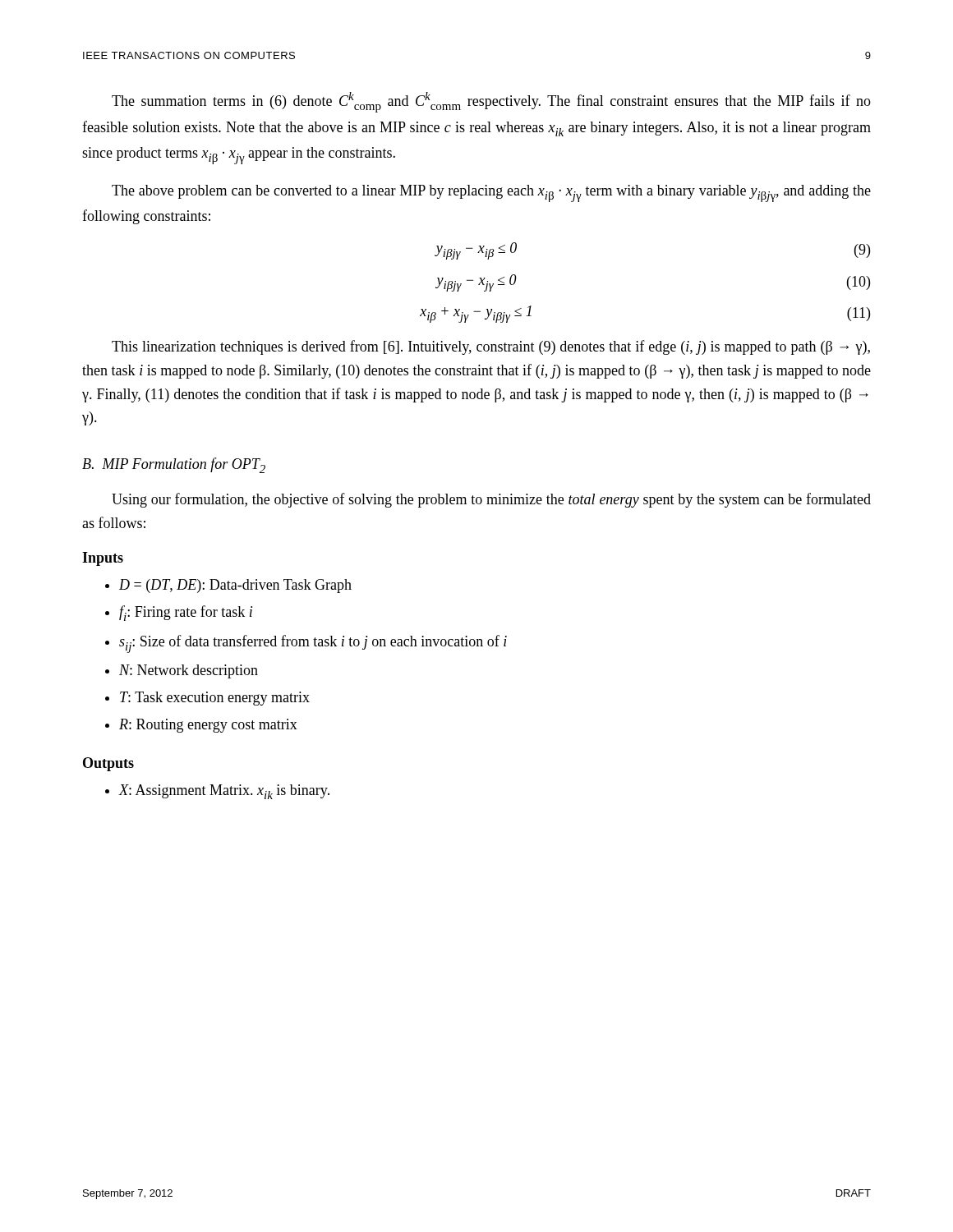
Task: Click the passage that begins "D = (DT, DE): Data-driven Task"
Action: coord(235,585)
